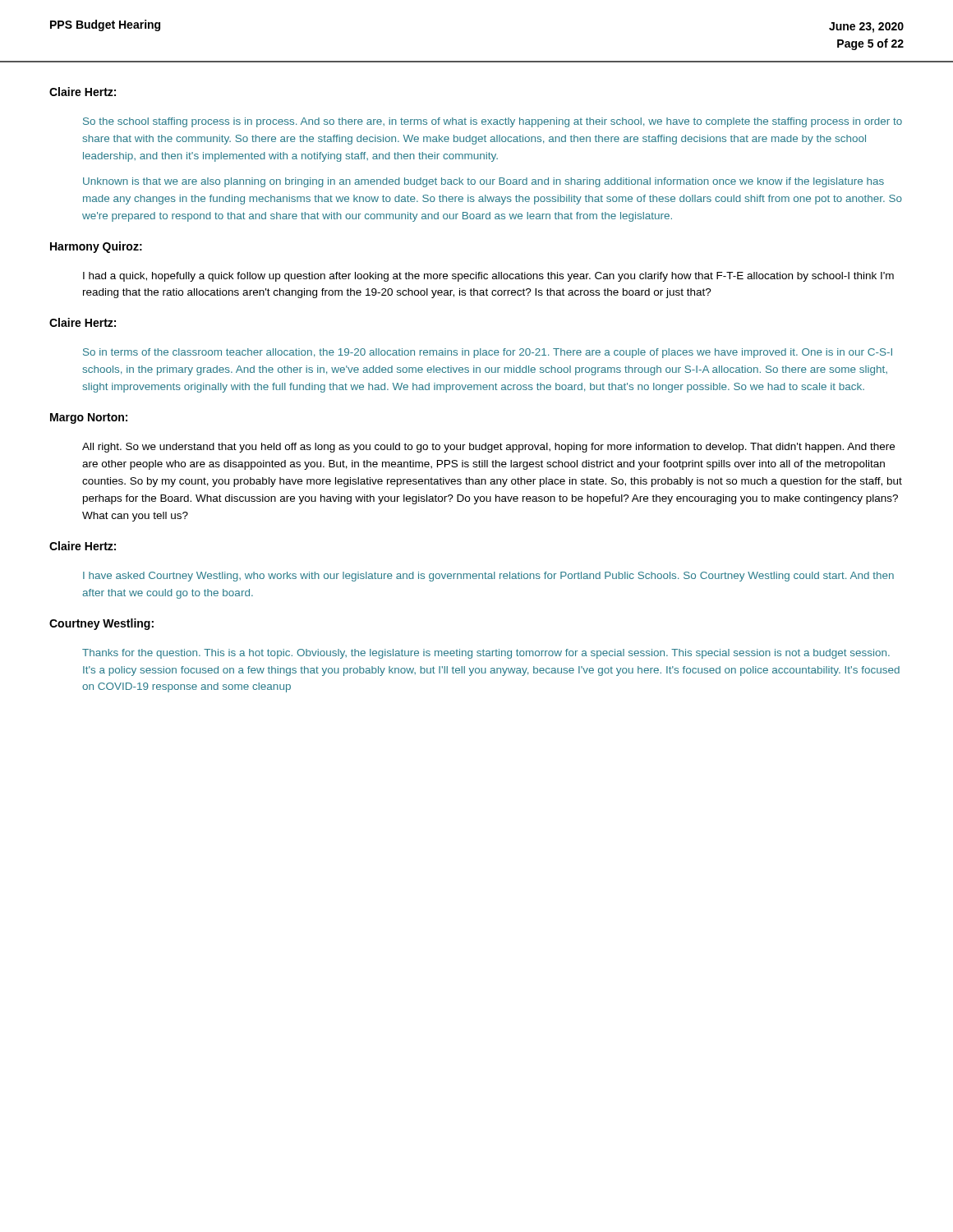The width and height of the screenshot is (953, 1232).
Task: Locate the block starting "All right. So"
Action: pyautogui.click(x=493, y=482)
